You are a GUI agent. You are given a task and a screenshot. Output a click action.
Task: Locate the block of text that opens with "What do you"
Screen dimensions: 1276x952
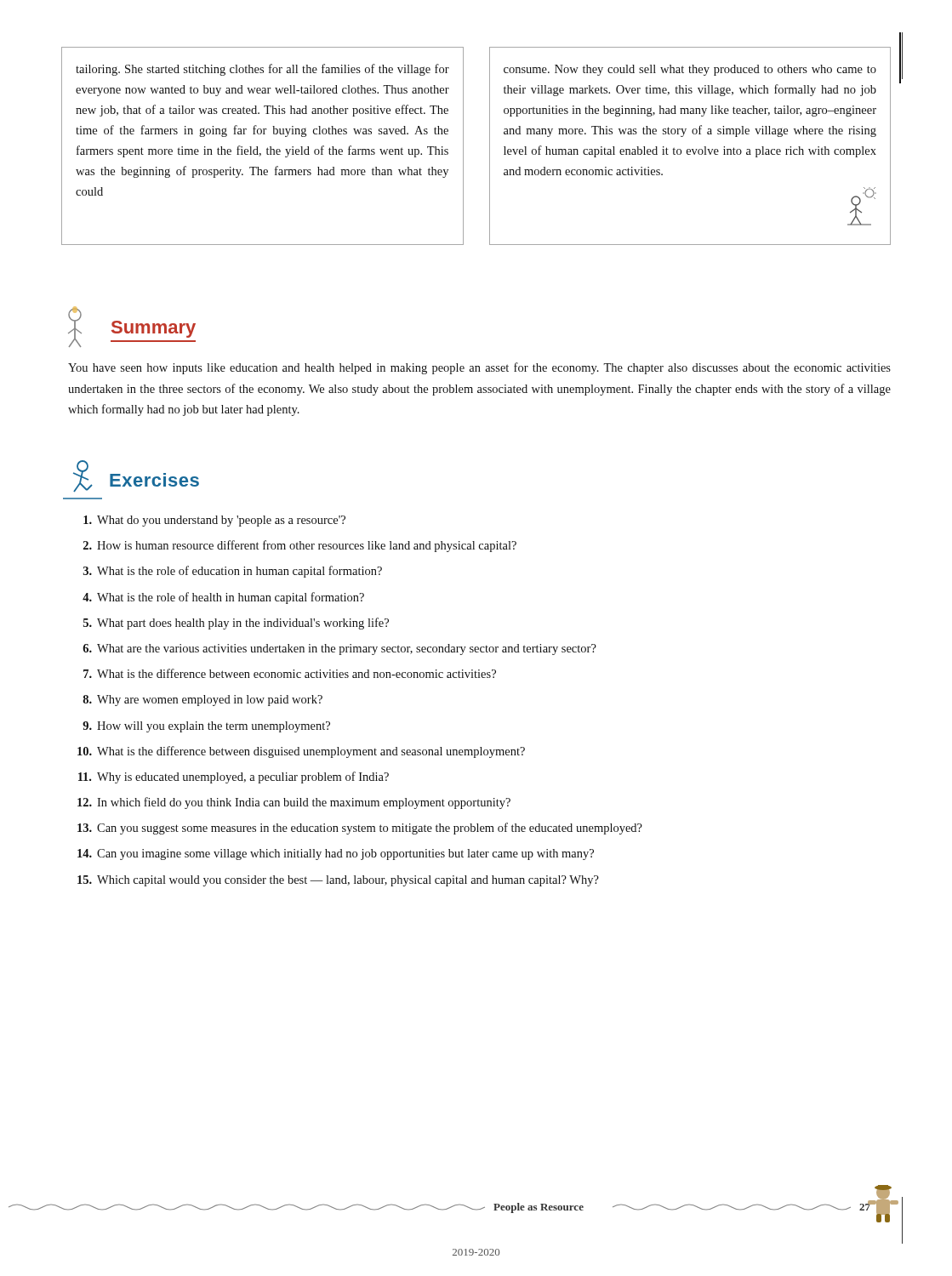pyautogui.click(x=214, y=521)
